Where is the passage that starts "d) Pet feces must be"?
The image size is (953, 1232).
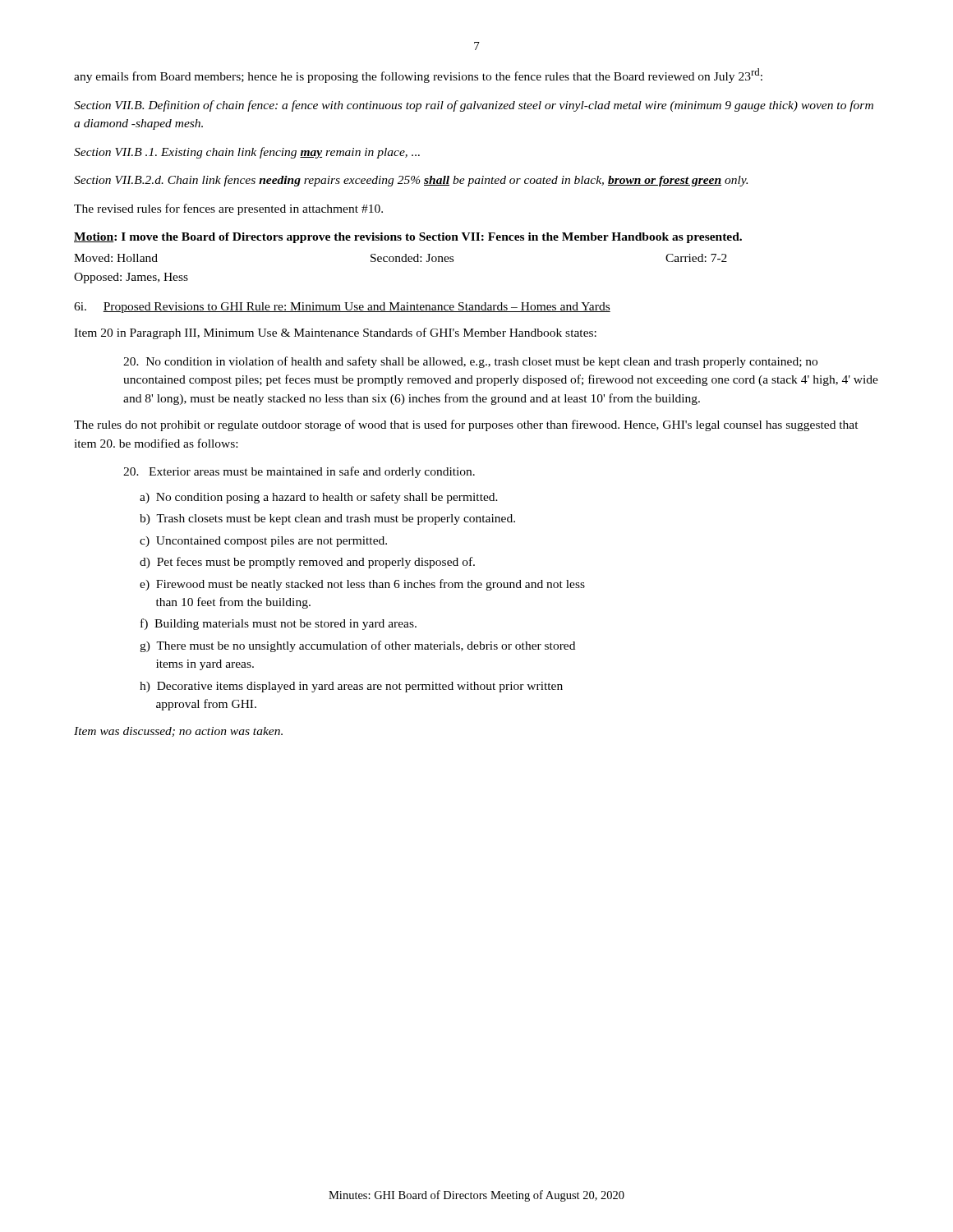coord(308,561)
